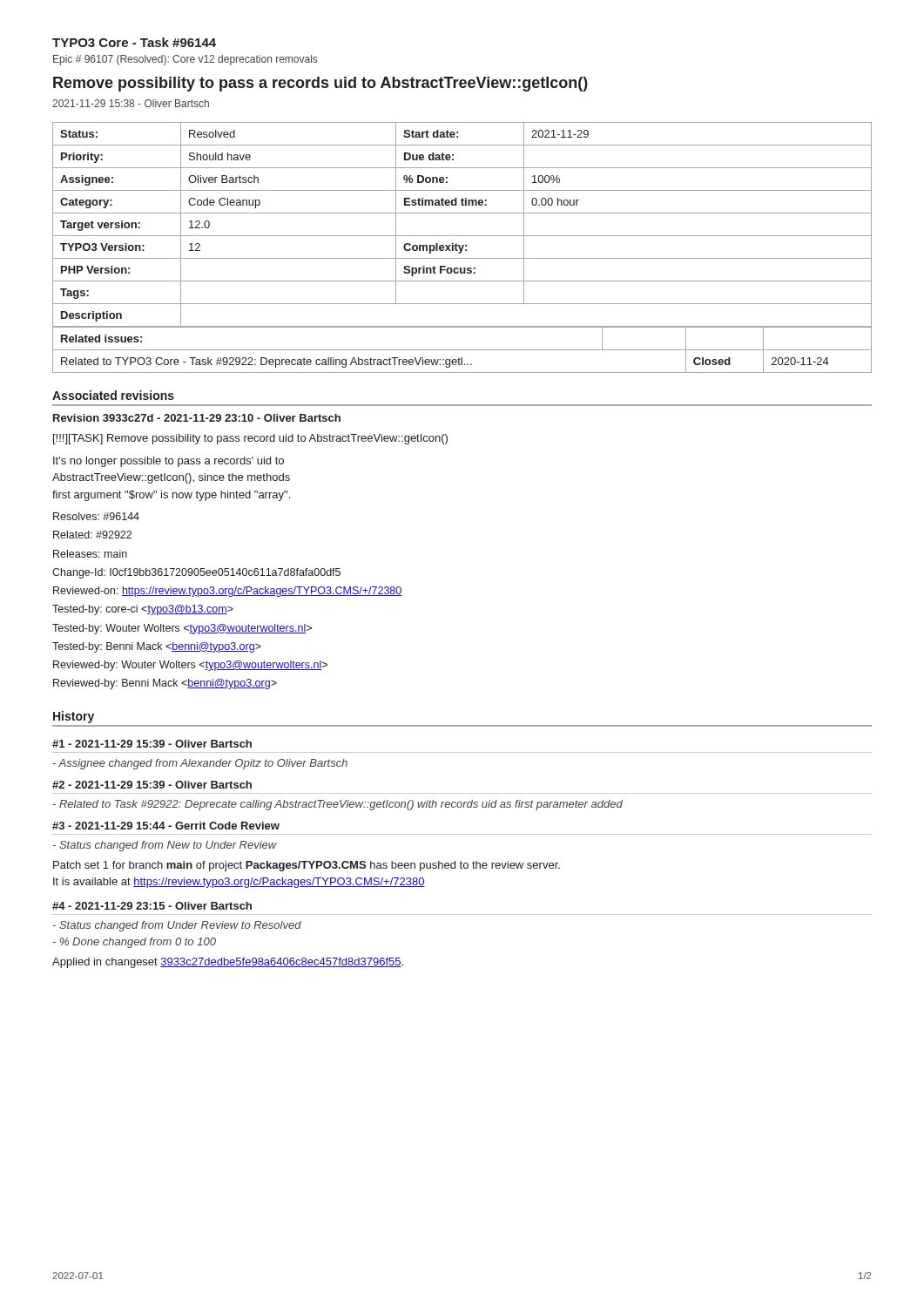
Task: Select the element starting "Resolves: #96144 Related: #92922 Releases: main Change-Id: I0cf19bb361720905ee05140c611a7d8fafa00df5"
Action: (x=227, y=600)
